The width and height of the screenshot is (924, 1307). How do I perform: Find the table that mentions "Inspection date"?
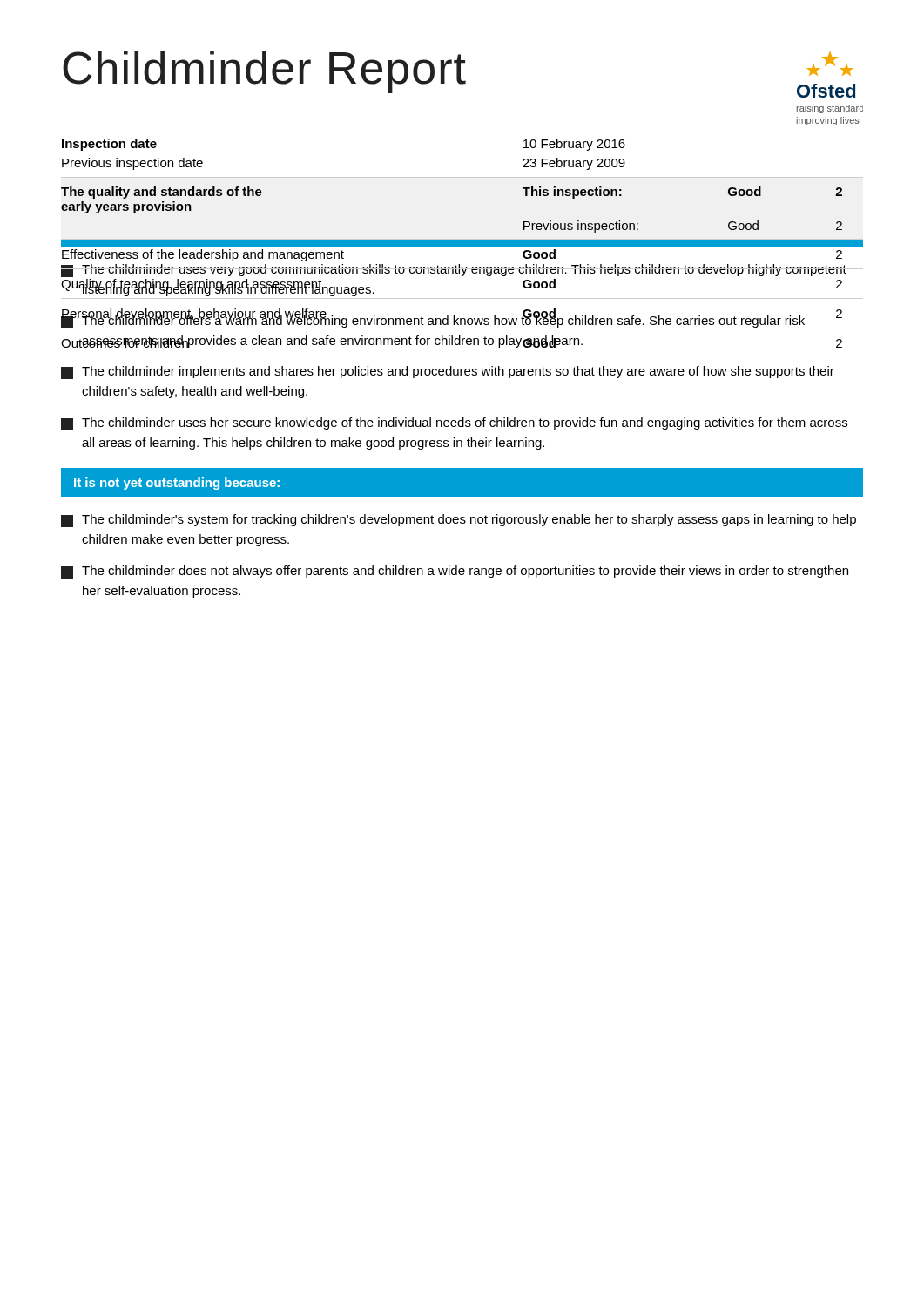coord(462,244)
